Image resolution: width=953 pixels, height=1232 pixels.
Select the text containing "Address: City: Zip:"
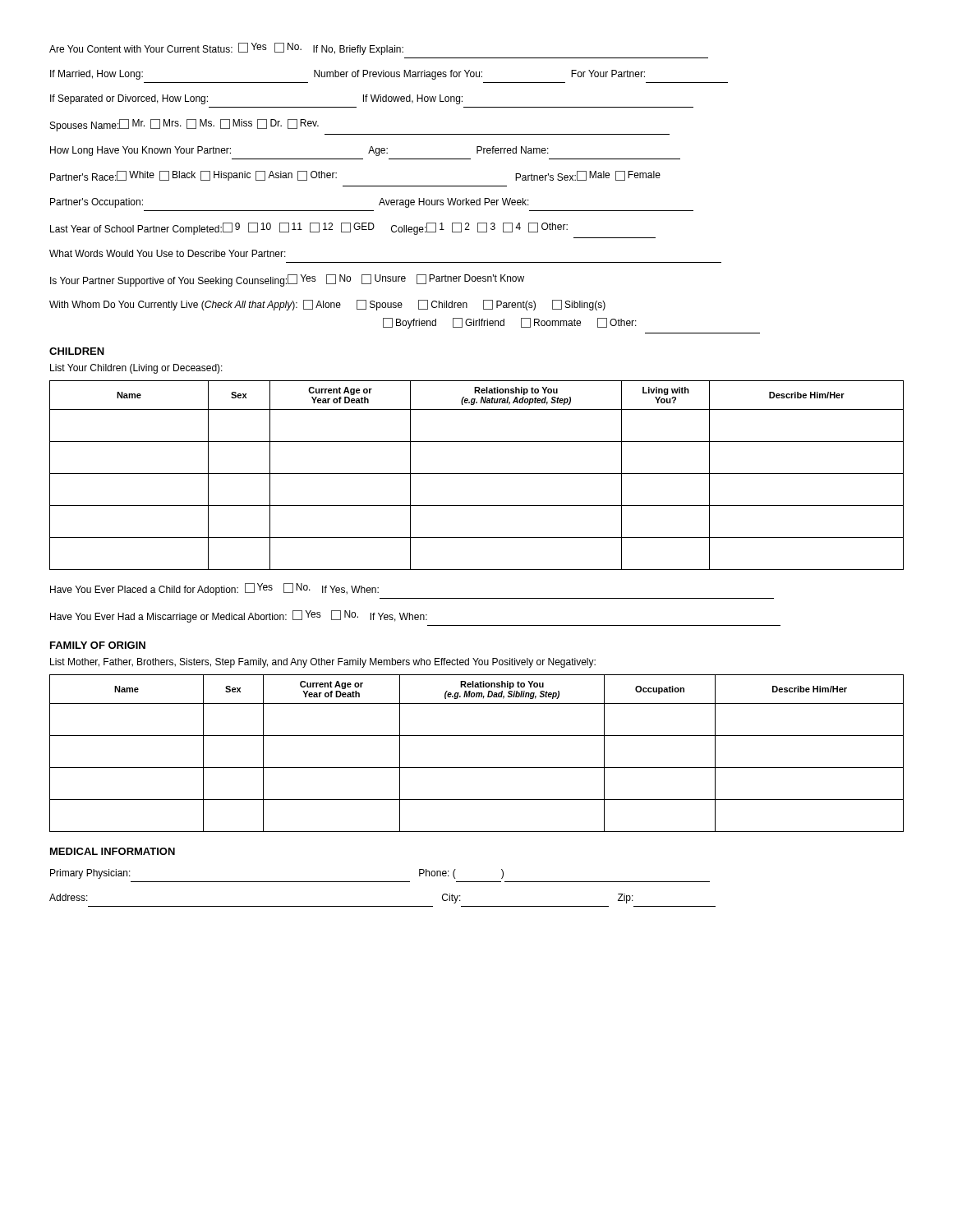tap(383, 899)
